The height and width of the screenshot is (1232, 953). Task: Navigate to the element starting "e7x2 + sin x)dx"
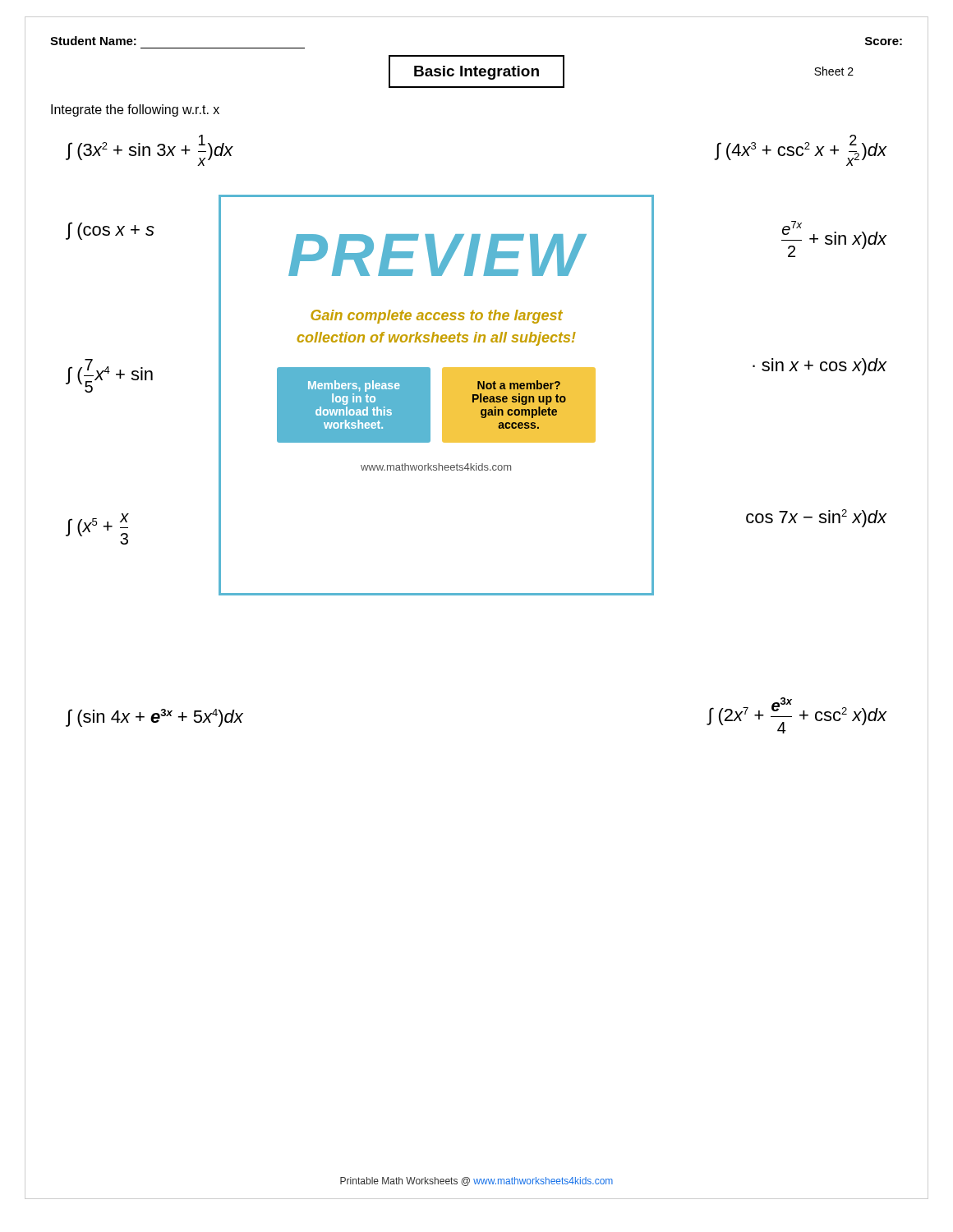834,240
